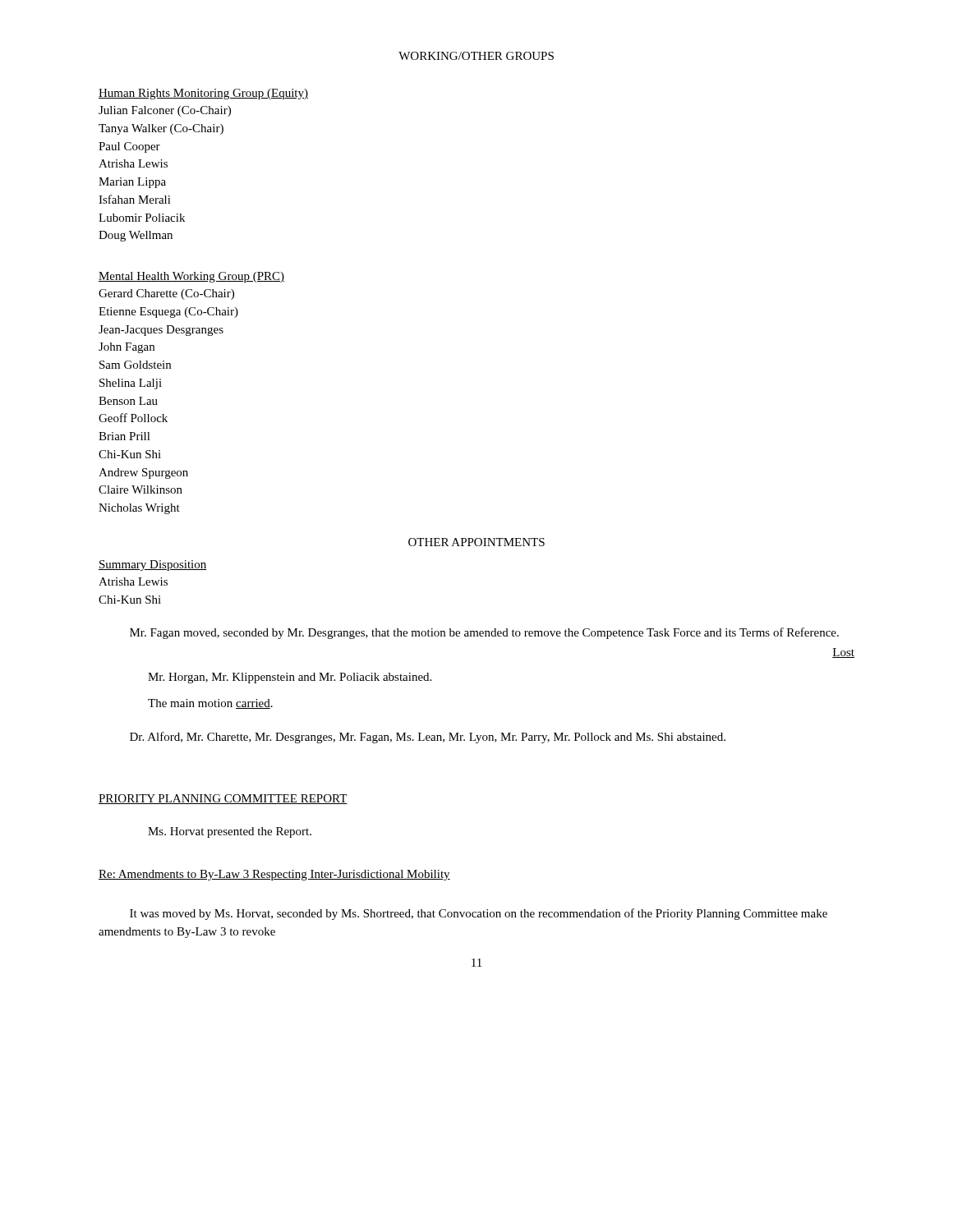
Task: Click on the text block that reads "It was moved by Ms."
Action: click(463, 922)
